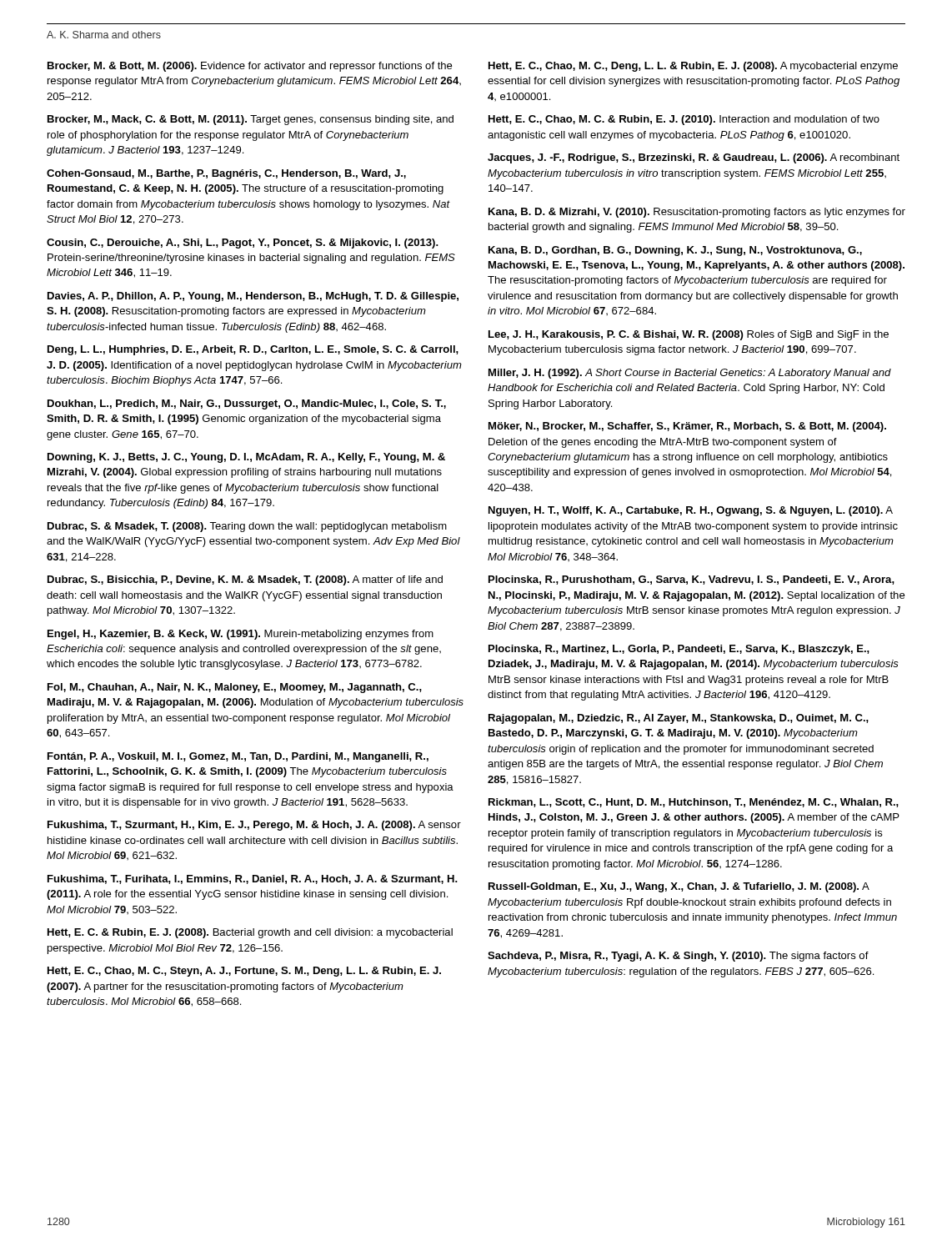Viewport: 952px width, 1251px height.
Task: Where is the passage that starts "Rajagopalan, M., Dziedzic,"?
Action: 685,748
